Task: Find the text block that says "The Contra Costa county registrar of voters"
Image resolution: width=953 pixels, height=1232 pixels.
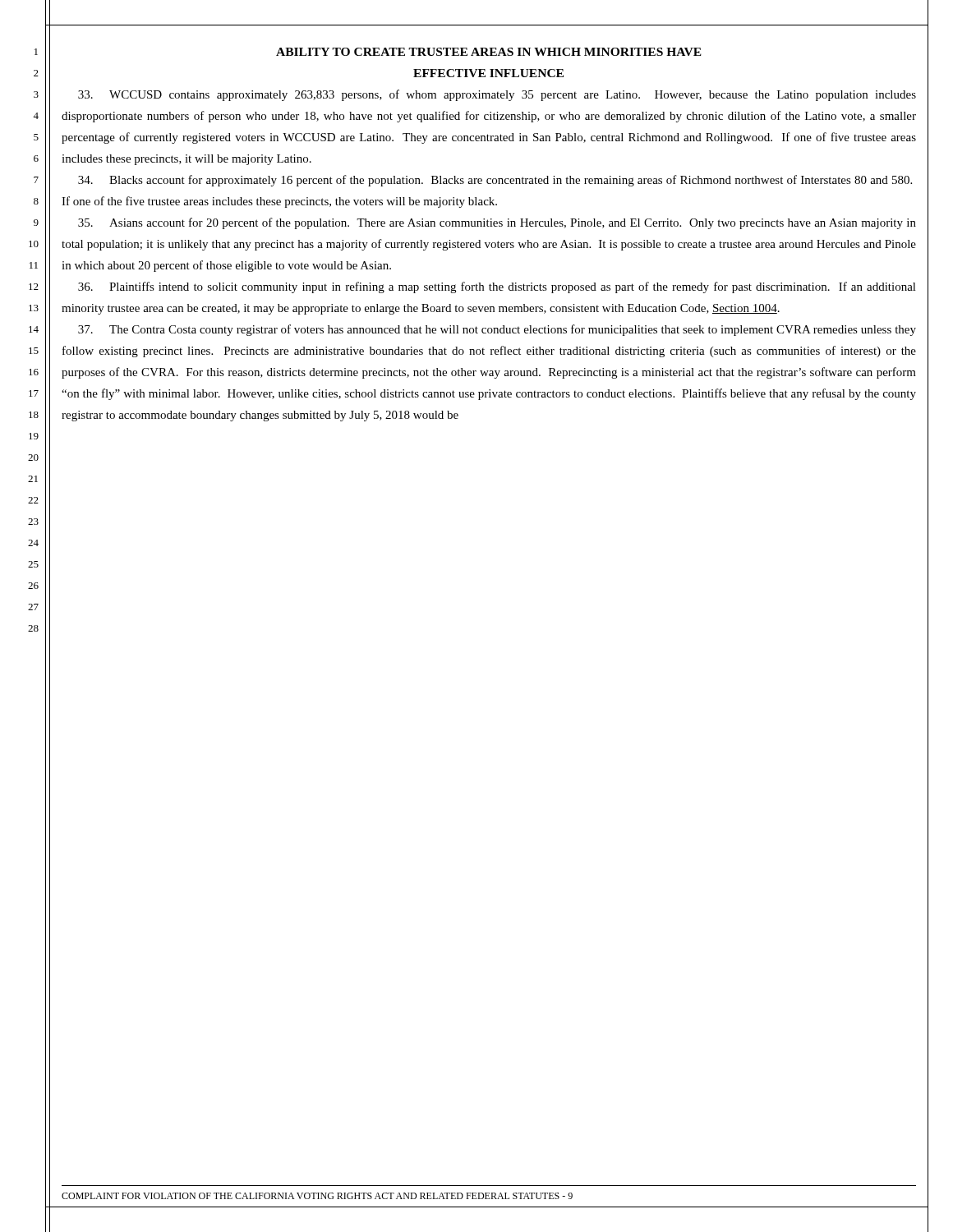Action: click(489, 370)
